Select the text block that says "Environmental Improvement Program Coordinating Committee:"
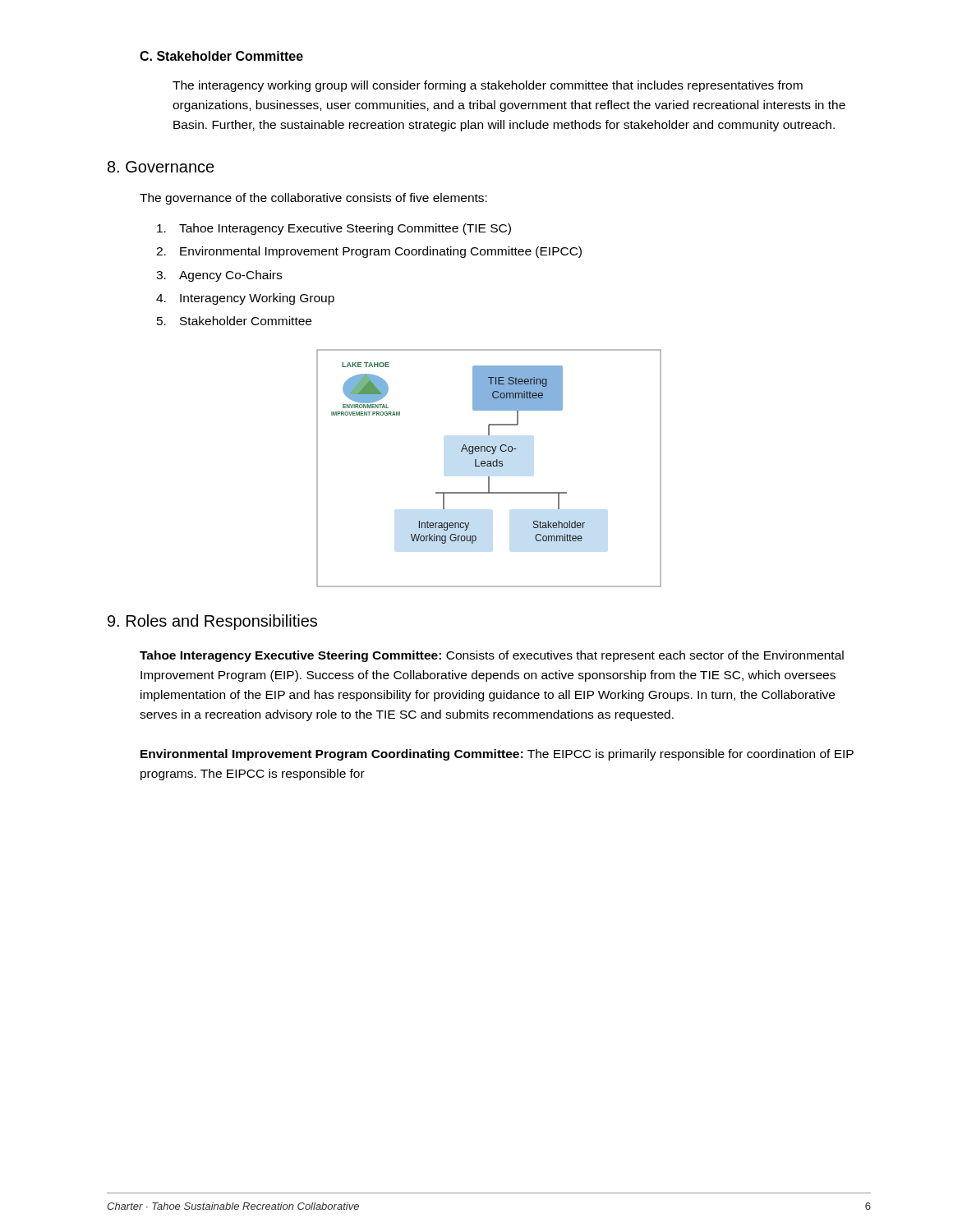953x1232 pixels. [497, 763]
